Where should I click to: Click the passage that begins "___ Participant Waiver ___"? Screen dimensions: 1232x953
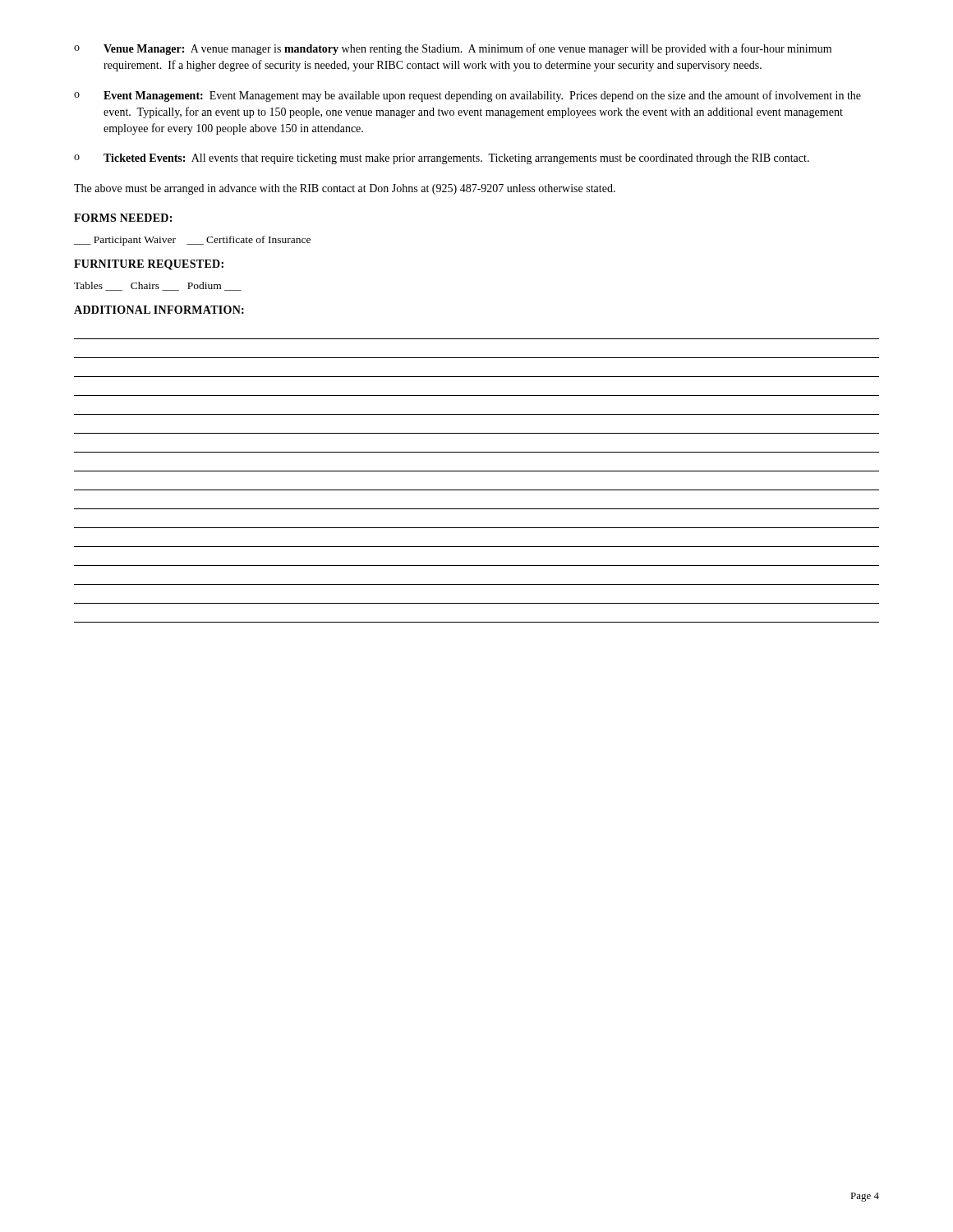tap(192, 240)
